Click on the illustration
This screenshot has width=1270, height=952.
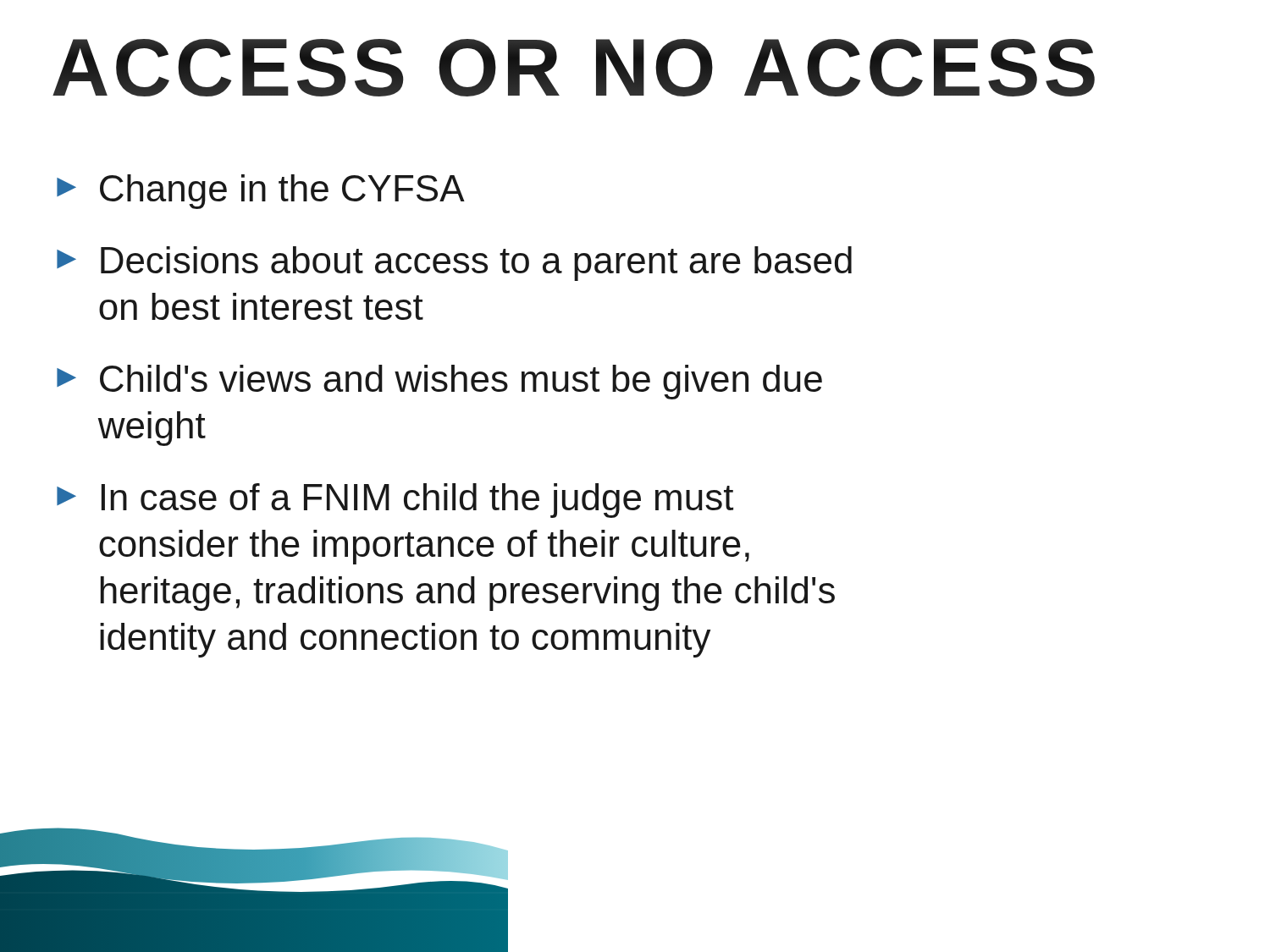pyautogui.click(x=254, y=884)
